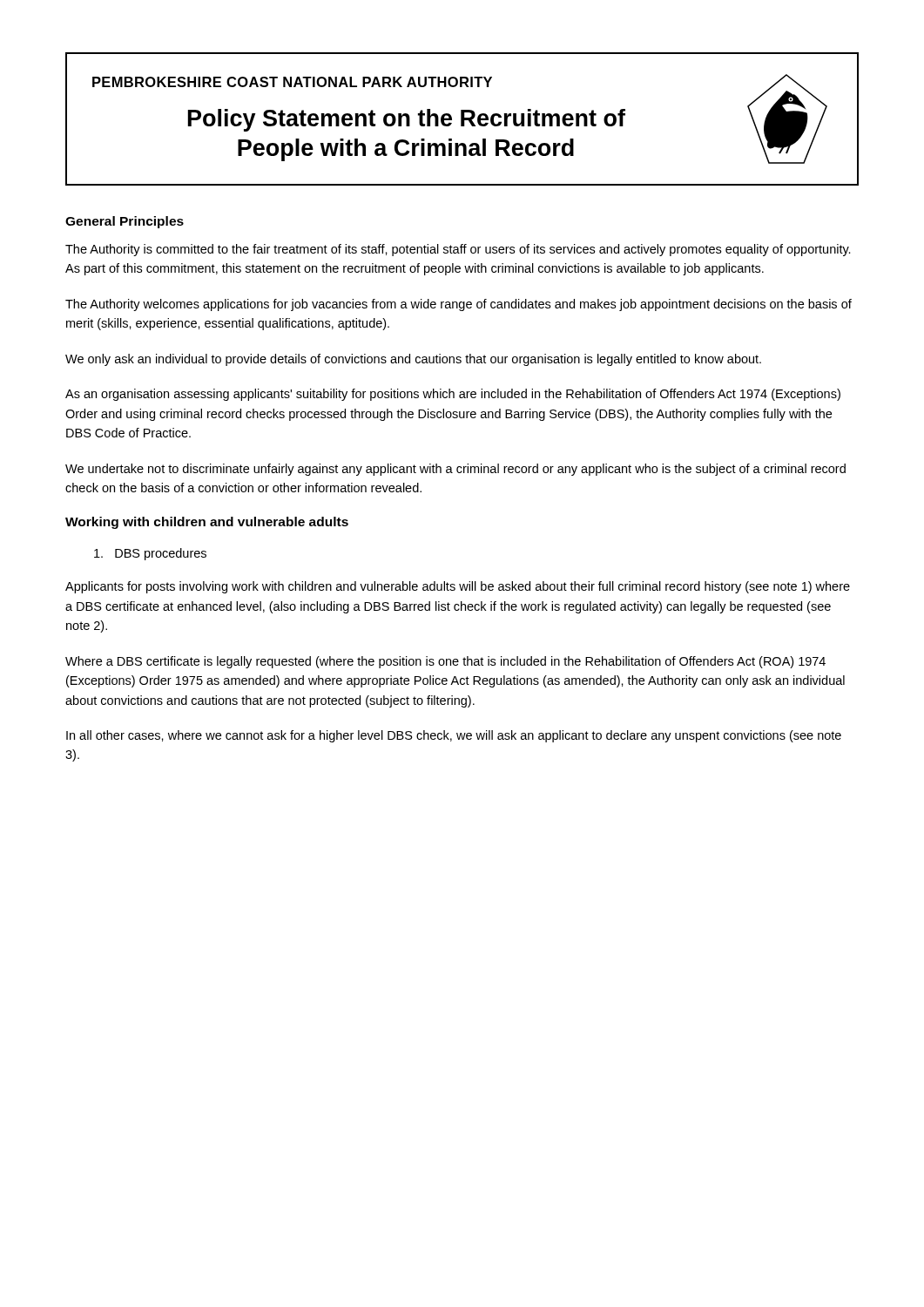Find the text block containing "Where a DBS certificate is legally requested"

point(455,681)
